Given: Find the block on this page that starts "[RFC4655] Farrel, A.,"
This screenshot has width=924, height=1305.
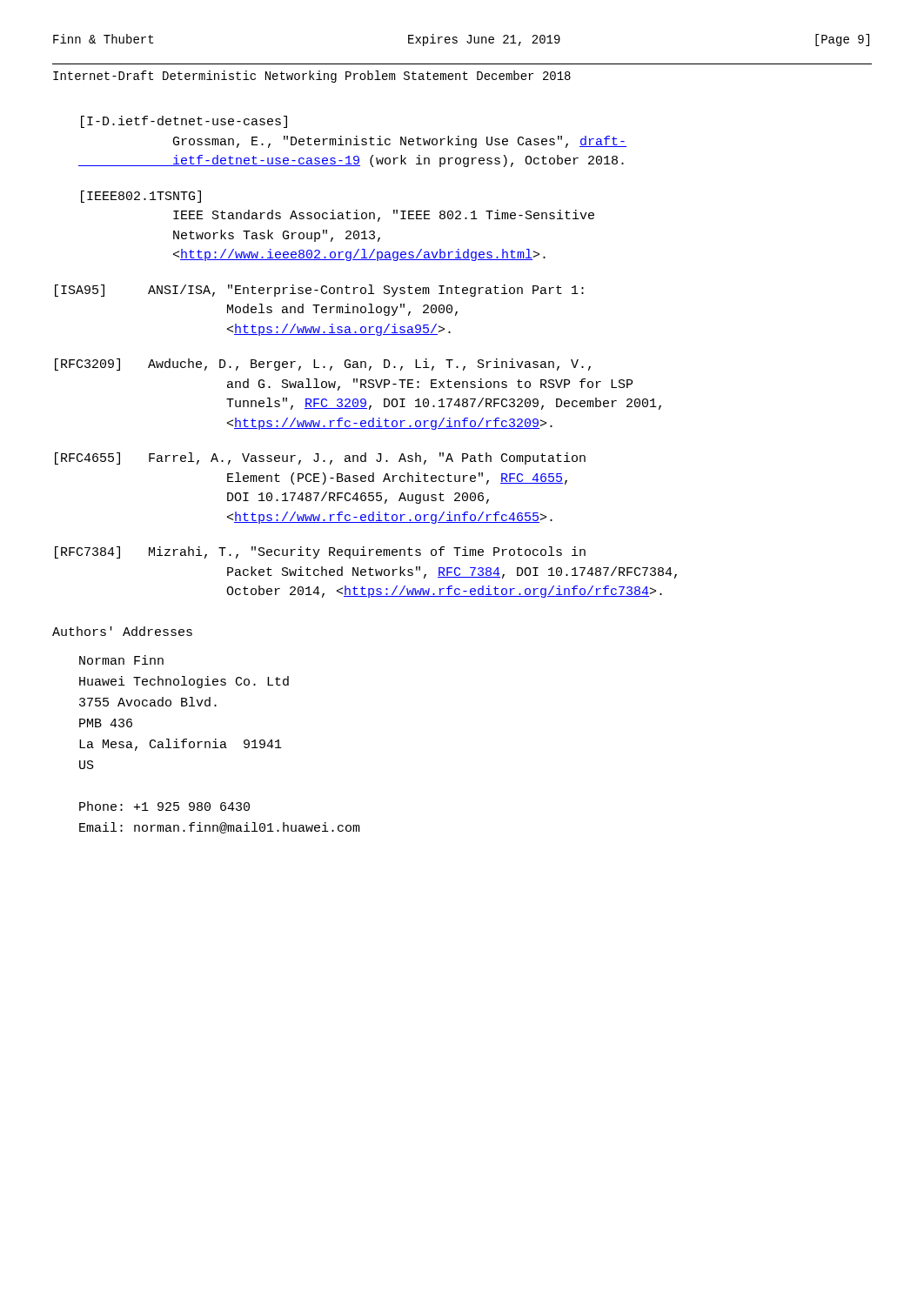Looking at the screenshot, I should 319,489.
